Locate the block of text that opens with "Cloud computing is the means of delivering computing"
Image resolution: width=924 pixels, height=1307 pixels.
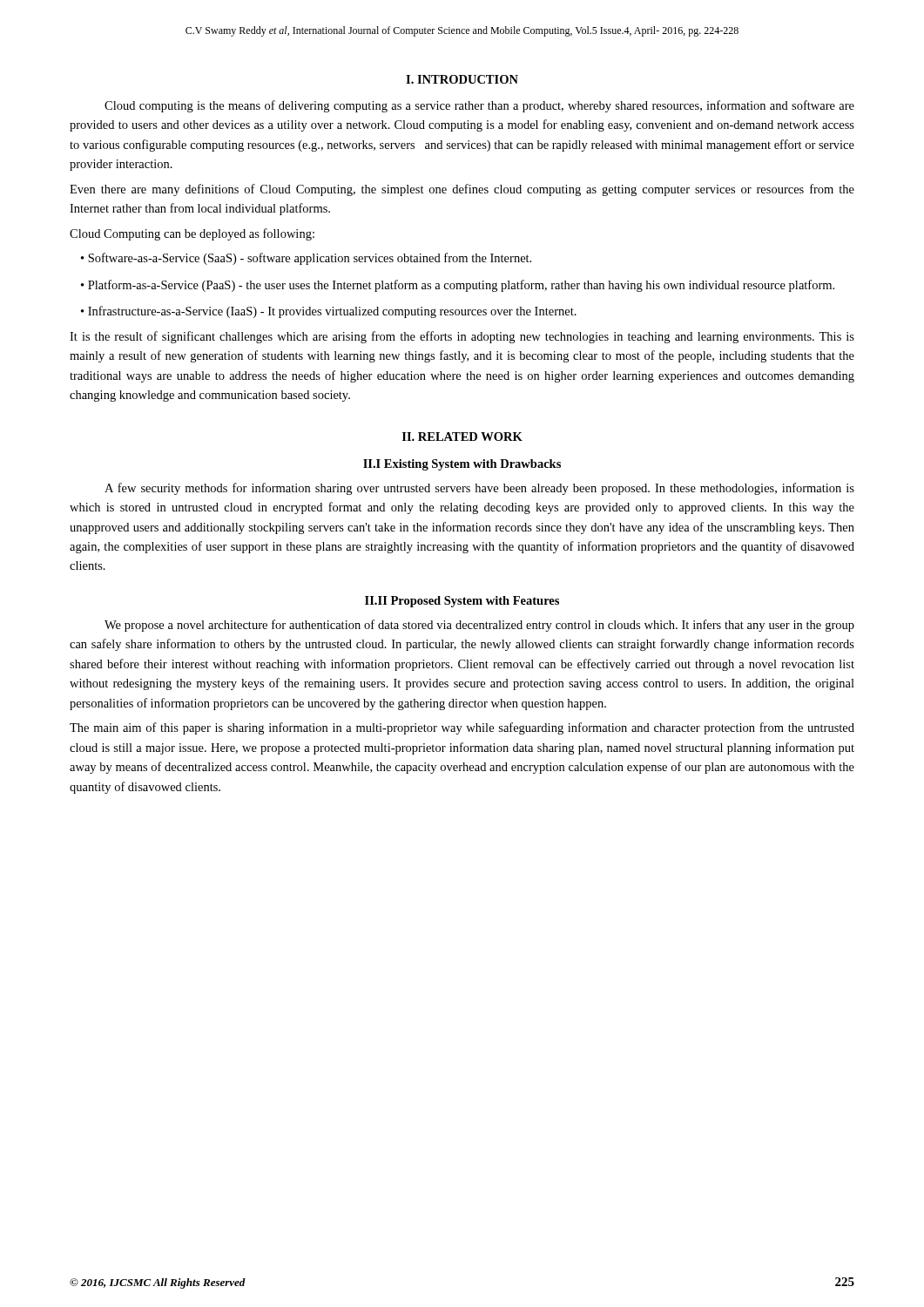462,135
